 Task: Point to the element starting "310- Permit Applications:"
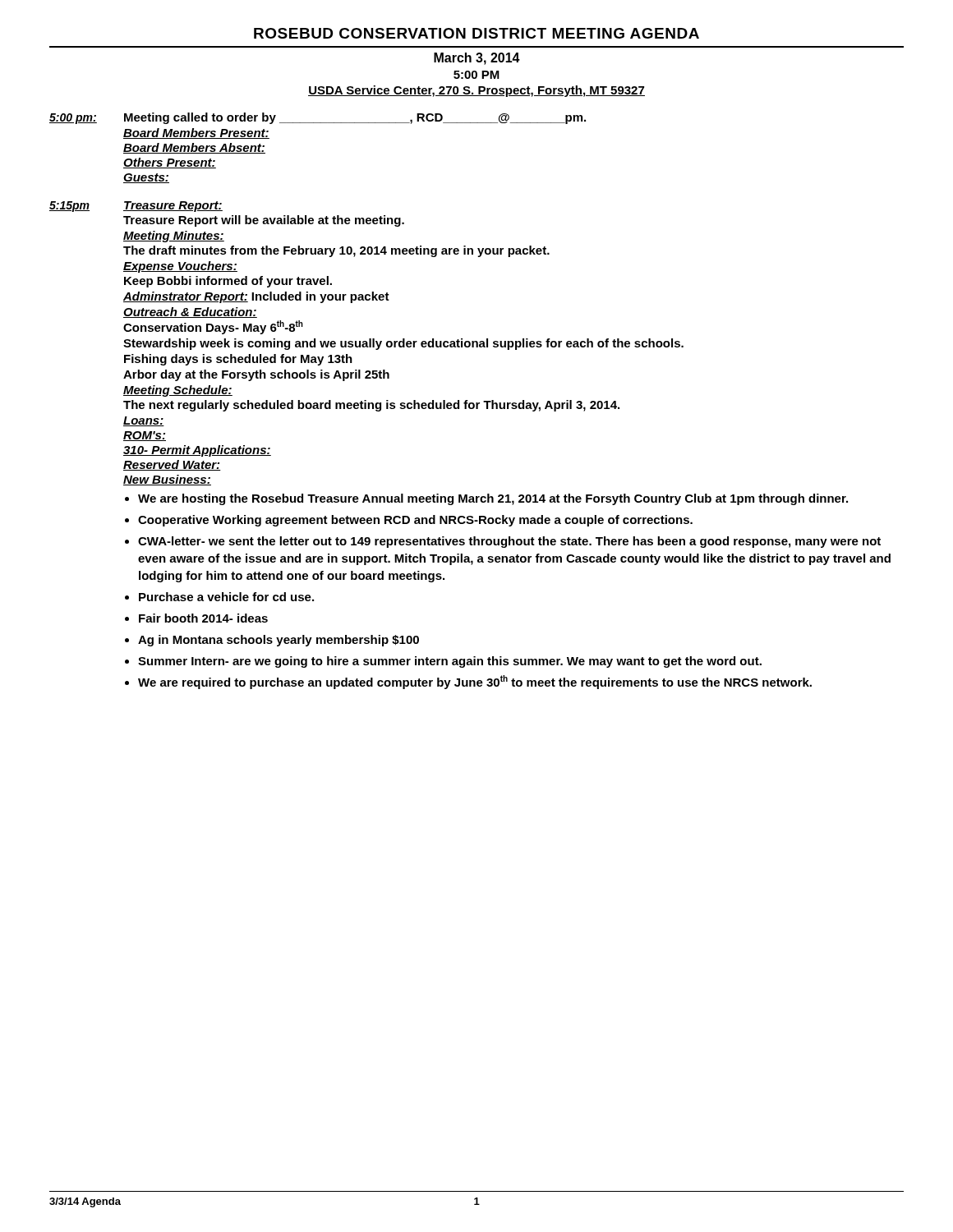click(x=197, y=451)
